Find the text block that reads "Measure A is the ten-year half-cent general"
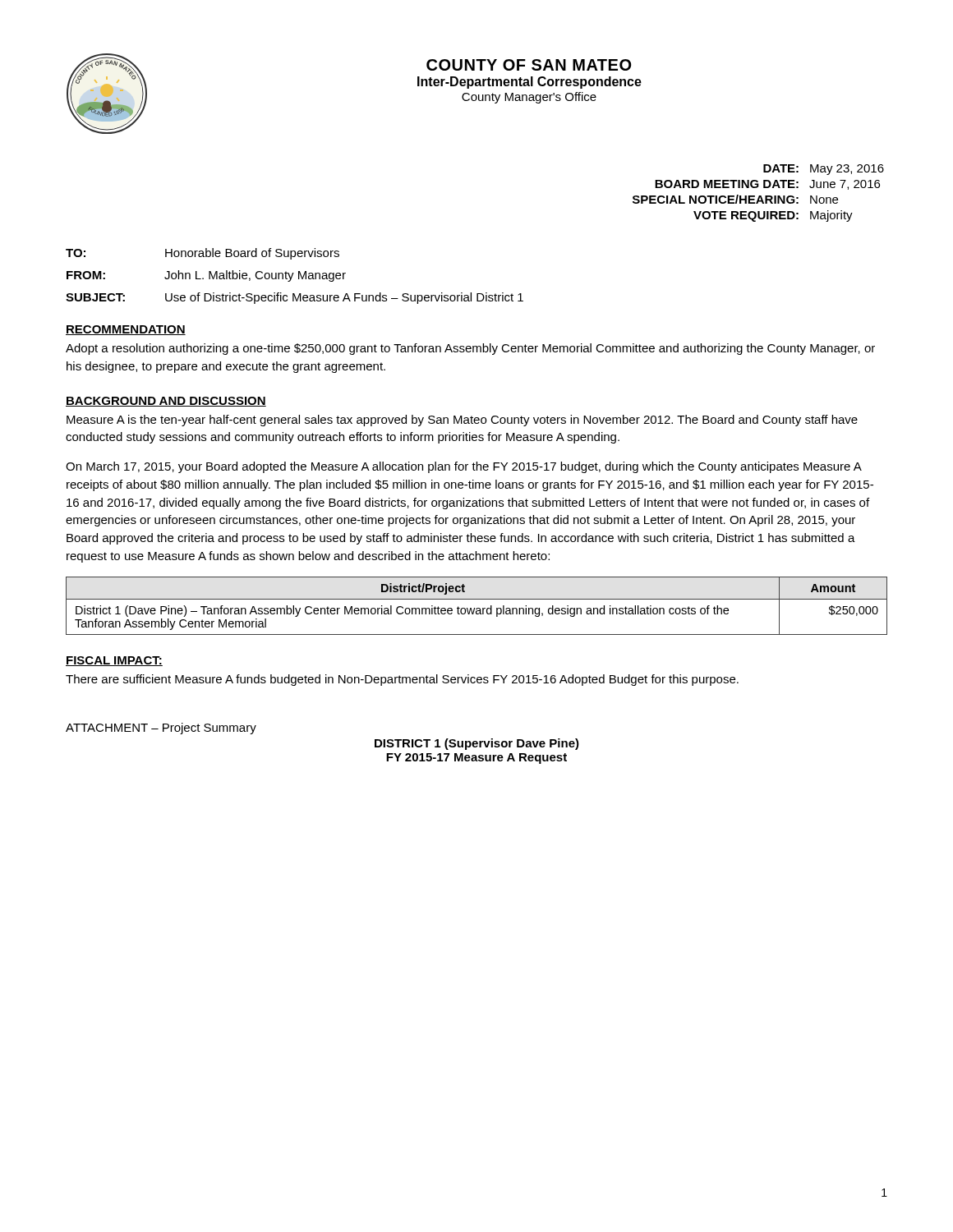 tap(462, 428)
